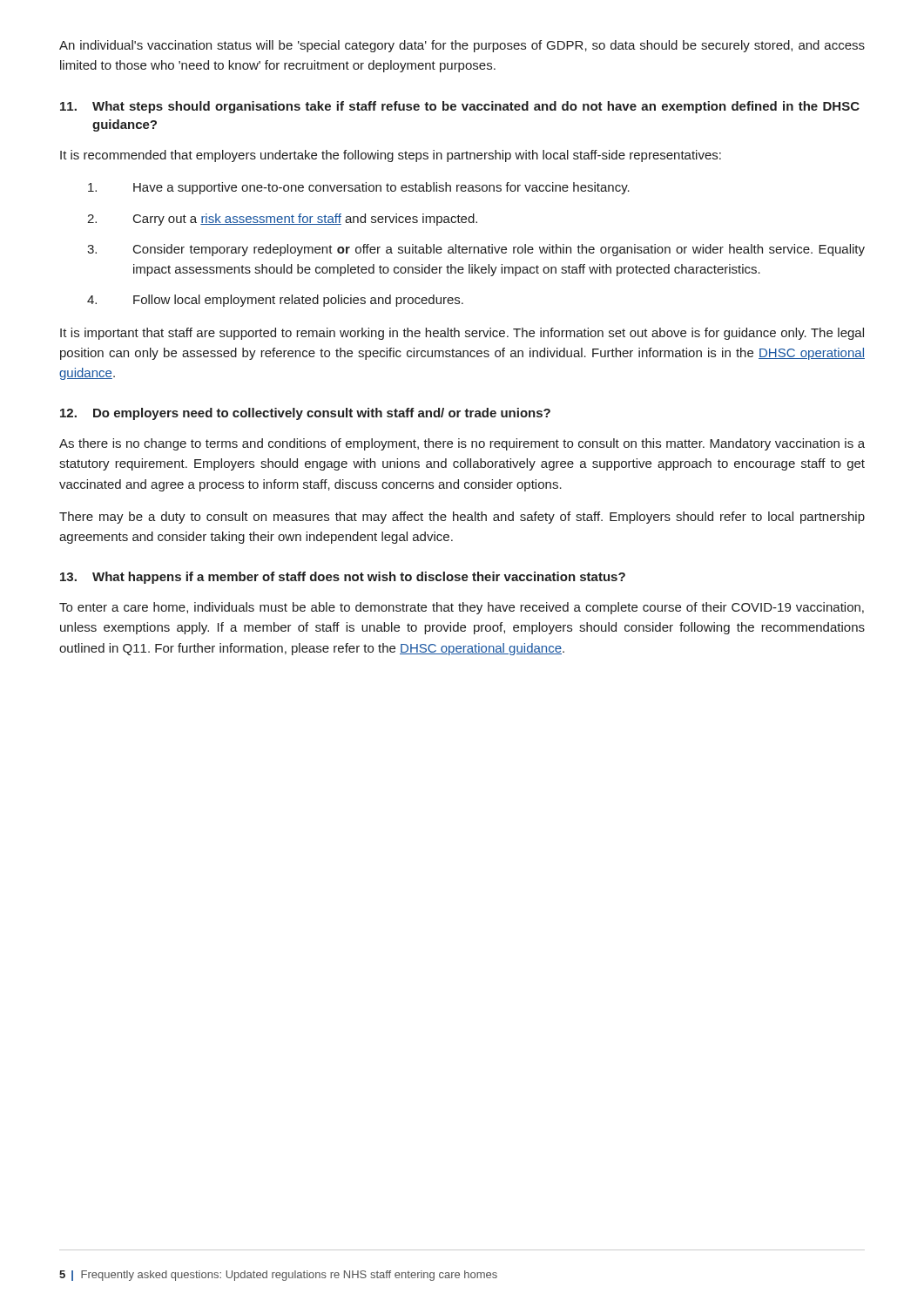Locate the text block starting "An individual's vaccination status"
The height and width of the screenshot is (1307, 924).
pyautogui.click(x=462, y=55)
